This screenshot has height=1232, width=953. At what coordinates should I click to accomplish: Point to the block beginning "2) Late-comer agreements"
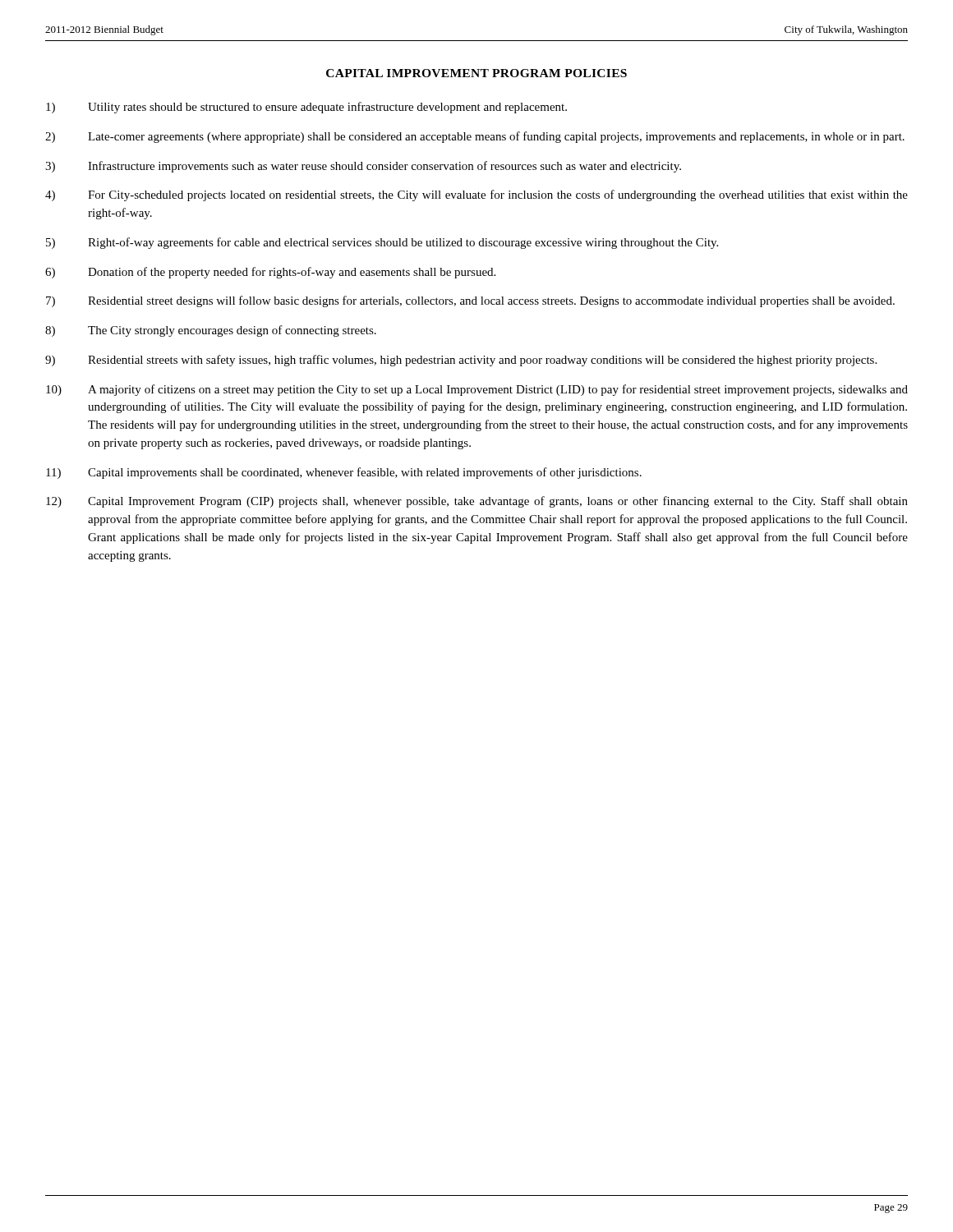coord(476,137)
